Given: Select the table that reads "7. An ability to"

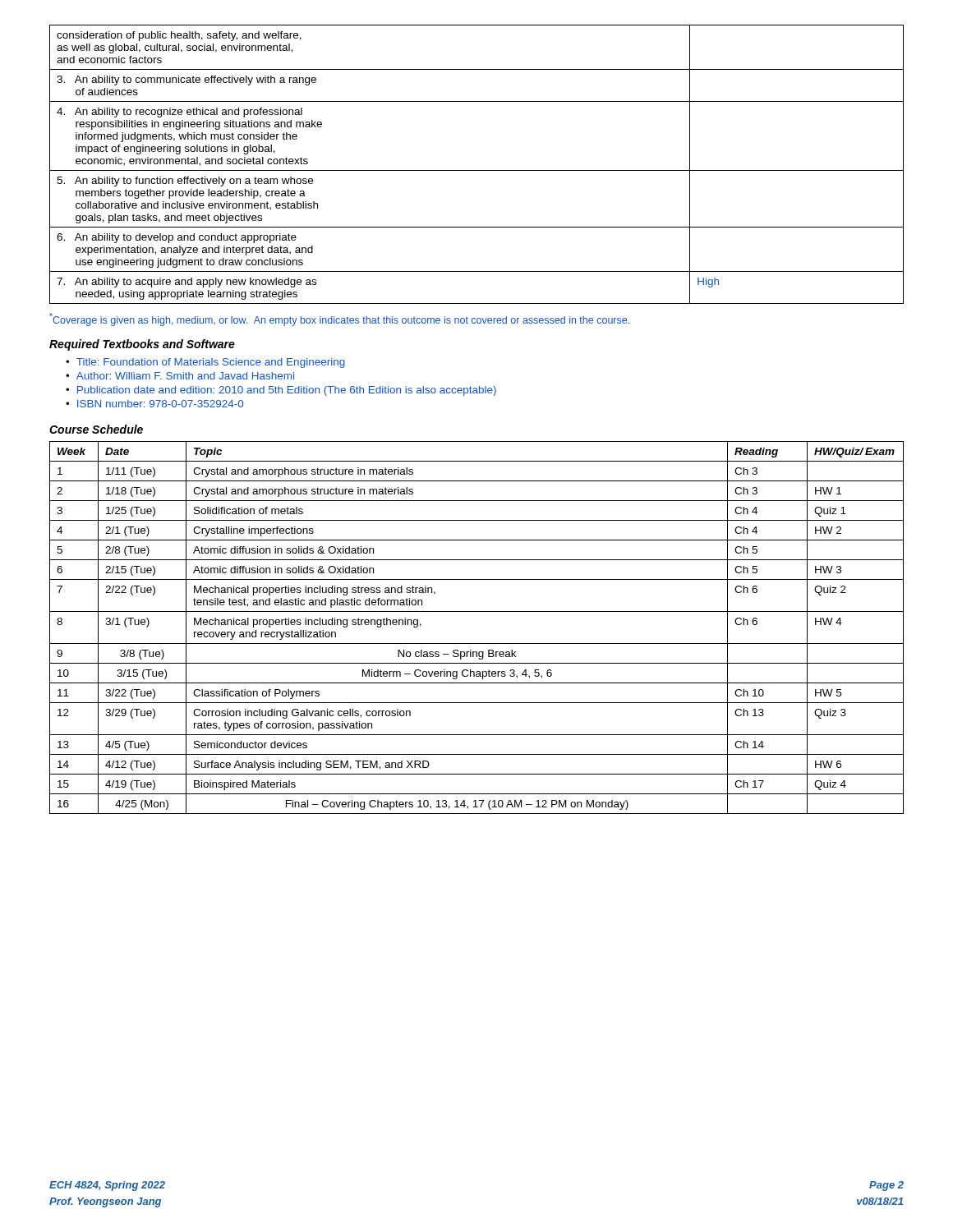Looking at the screenshot, I should pos(476,164).
